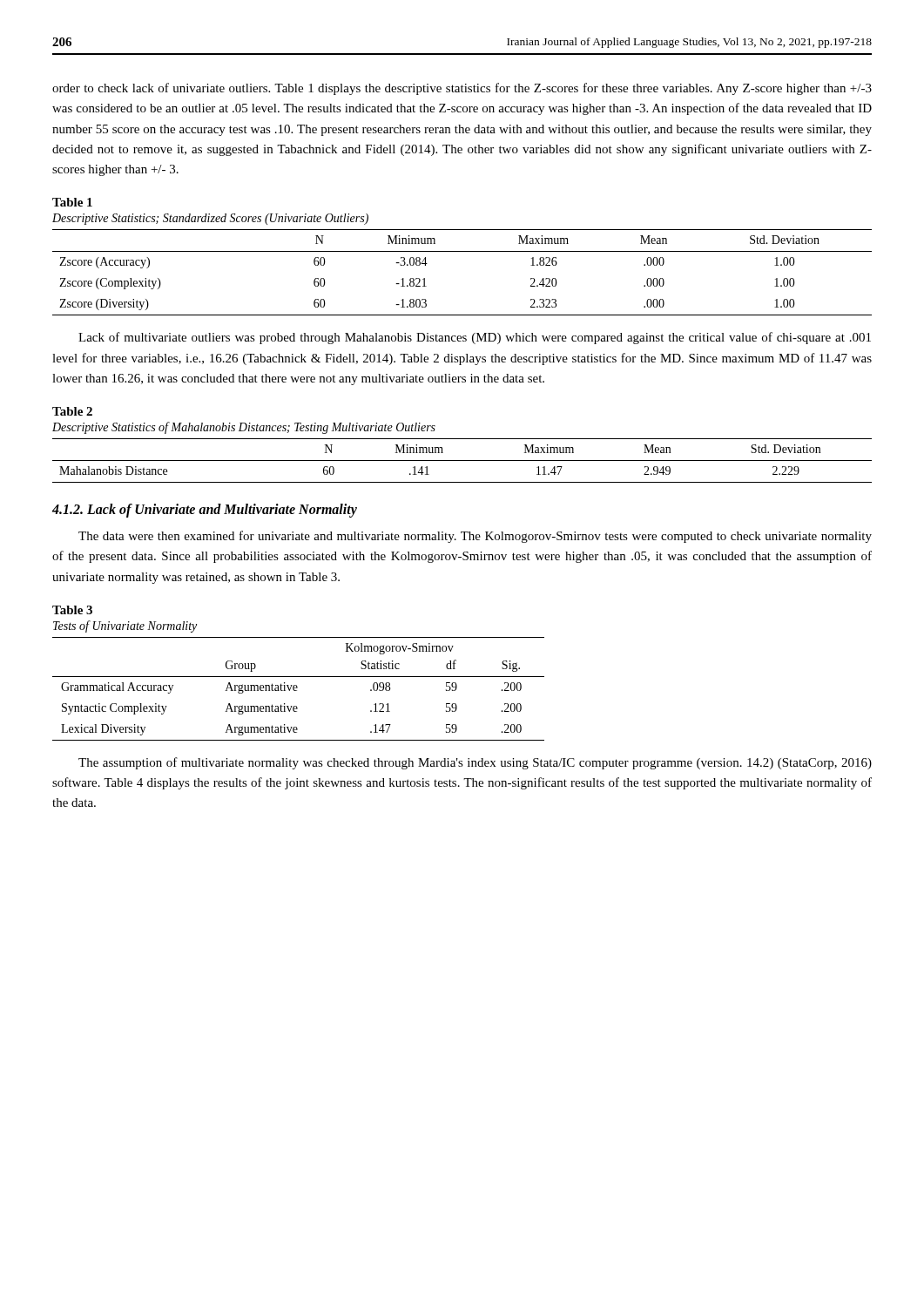Navigate to the block starting "Table 2"
Viewport: 924px width, 1307px height.
pos(73,411)
